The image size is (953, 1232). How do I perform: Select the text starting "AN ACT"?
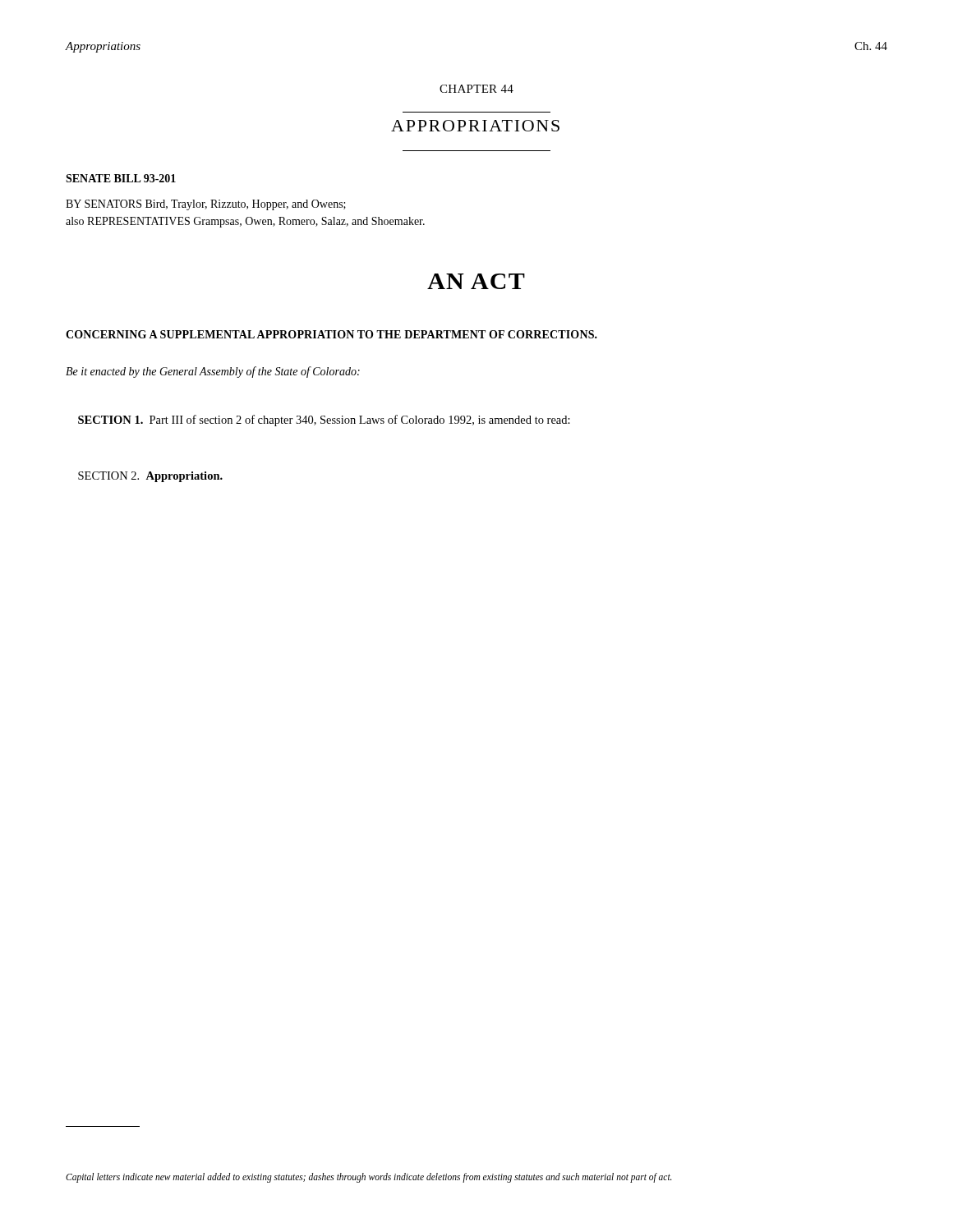point(476,281)
